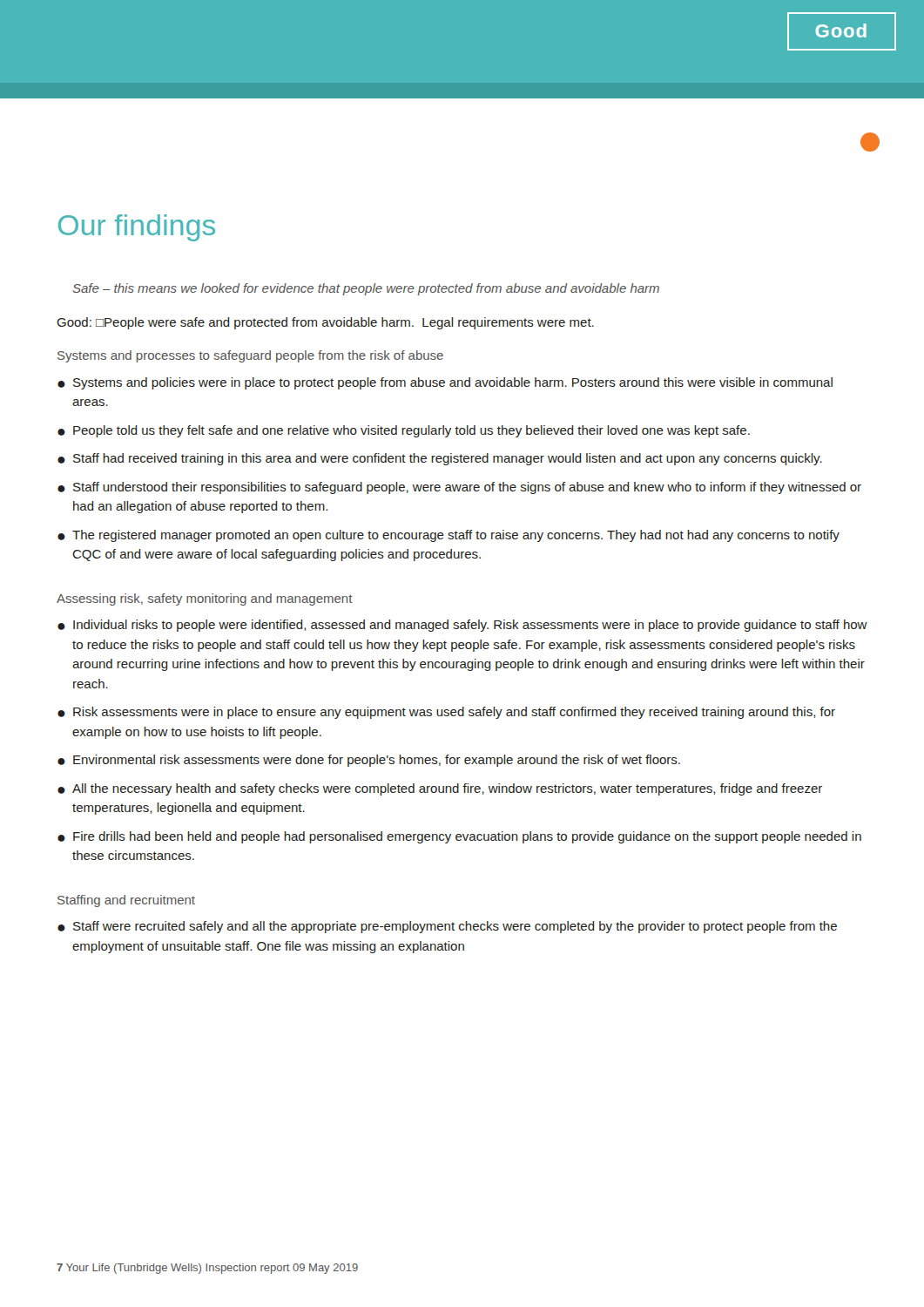Navigate to the passage starting "Staffing and recruitment"
The image size is (924, 1307).
pos(126,899)
